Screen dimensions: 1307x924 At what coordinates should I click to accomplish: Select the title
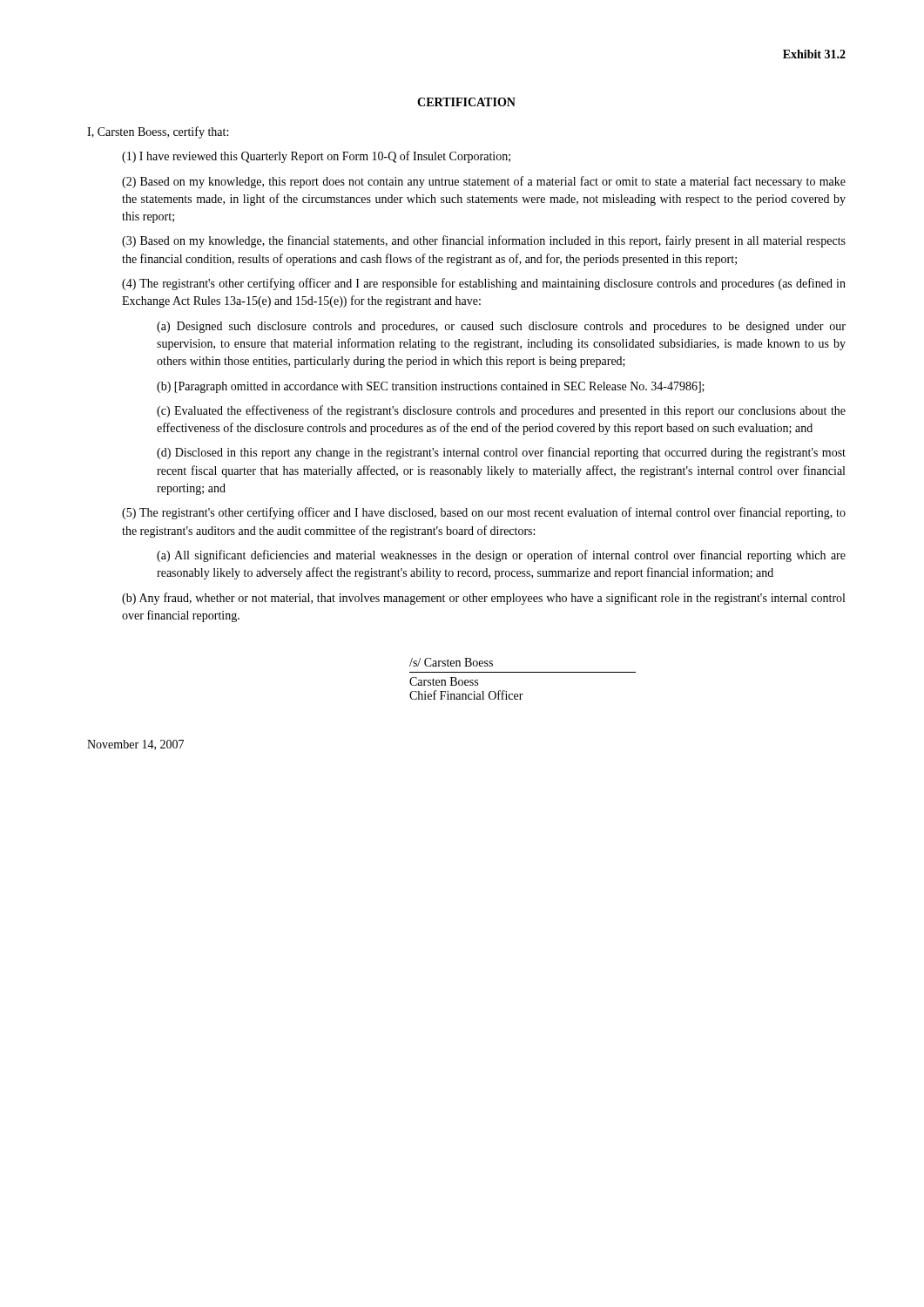[466, 102]
